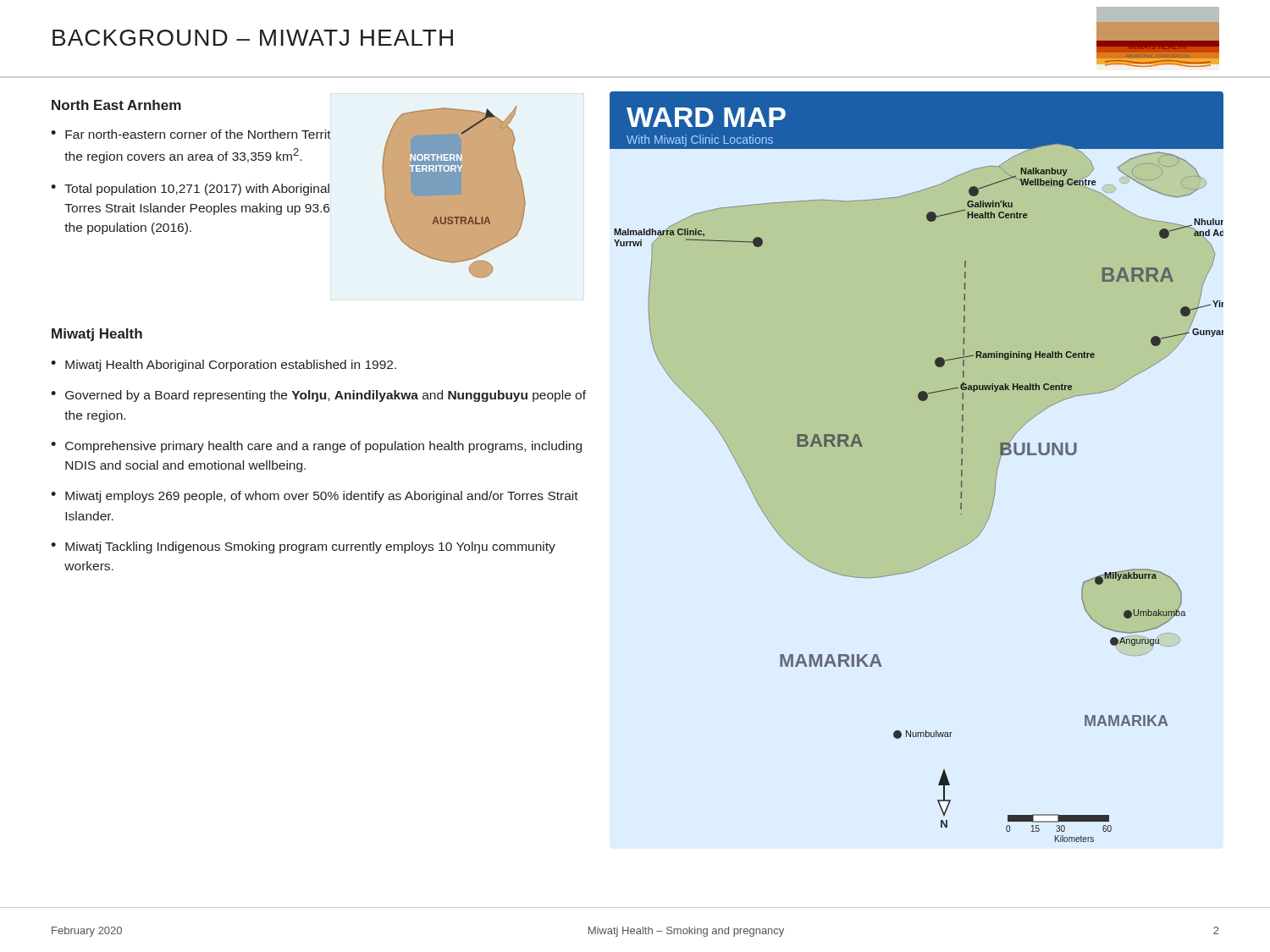1270x952 pixels.
Task: Locate the logo
Action: pos(1158,38)
